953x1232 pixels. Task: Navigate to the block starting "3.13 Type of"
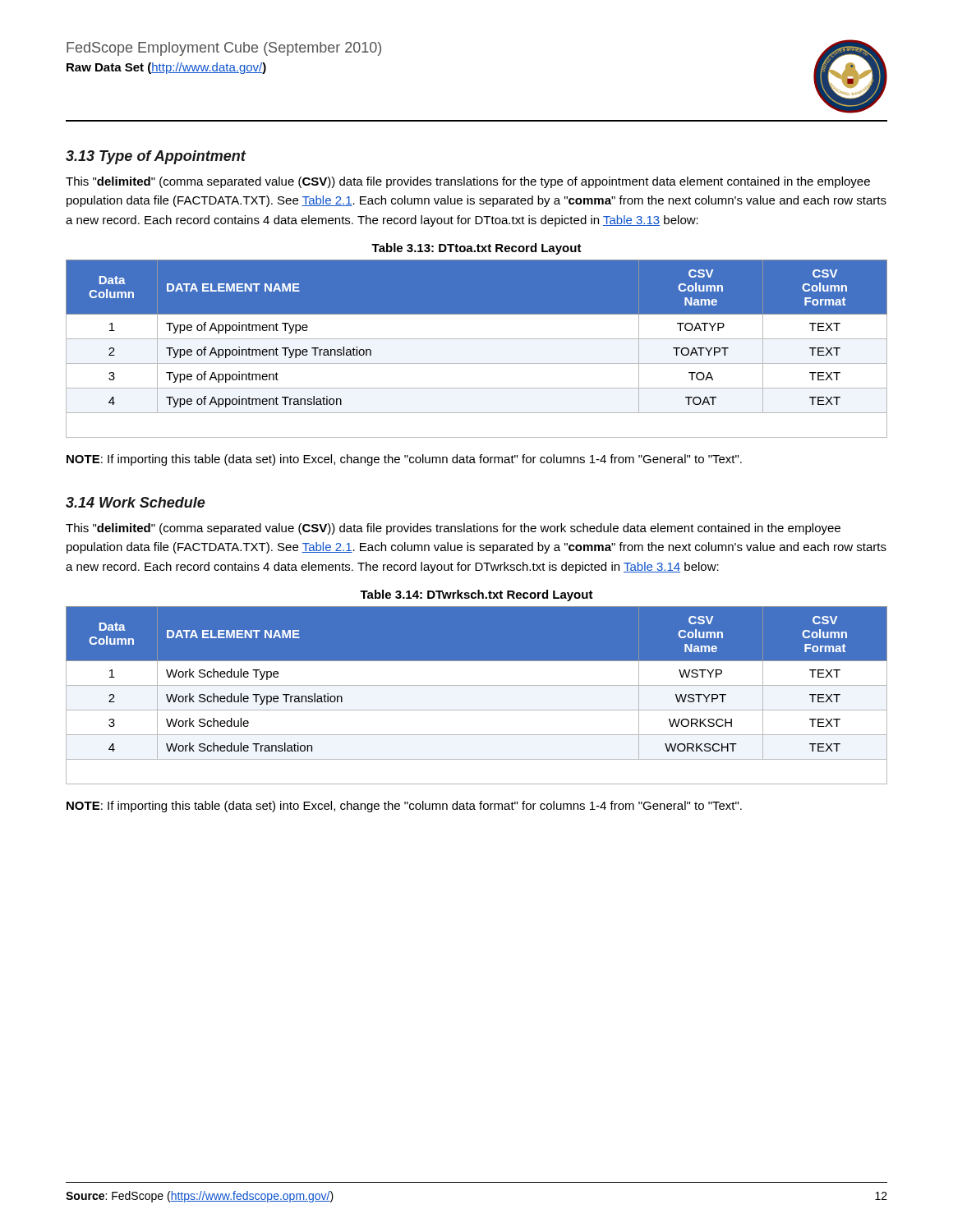pyautogui.click(x=156, y=156)
